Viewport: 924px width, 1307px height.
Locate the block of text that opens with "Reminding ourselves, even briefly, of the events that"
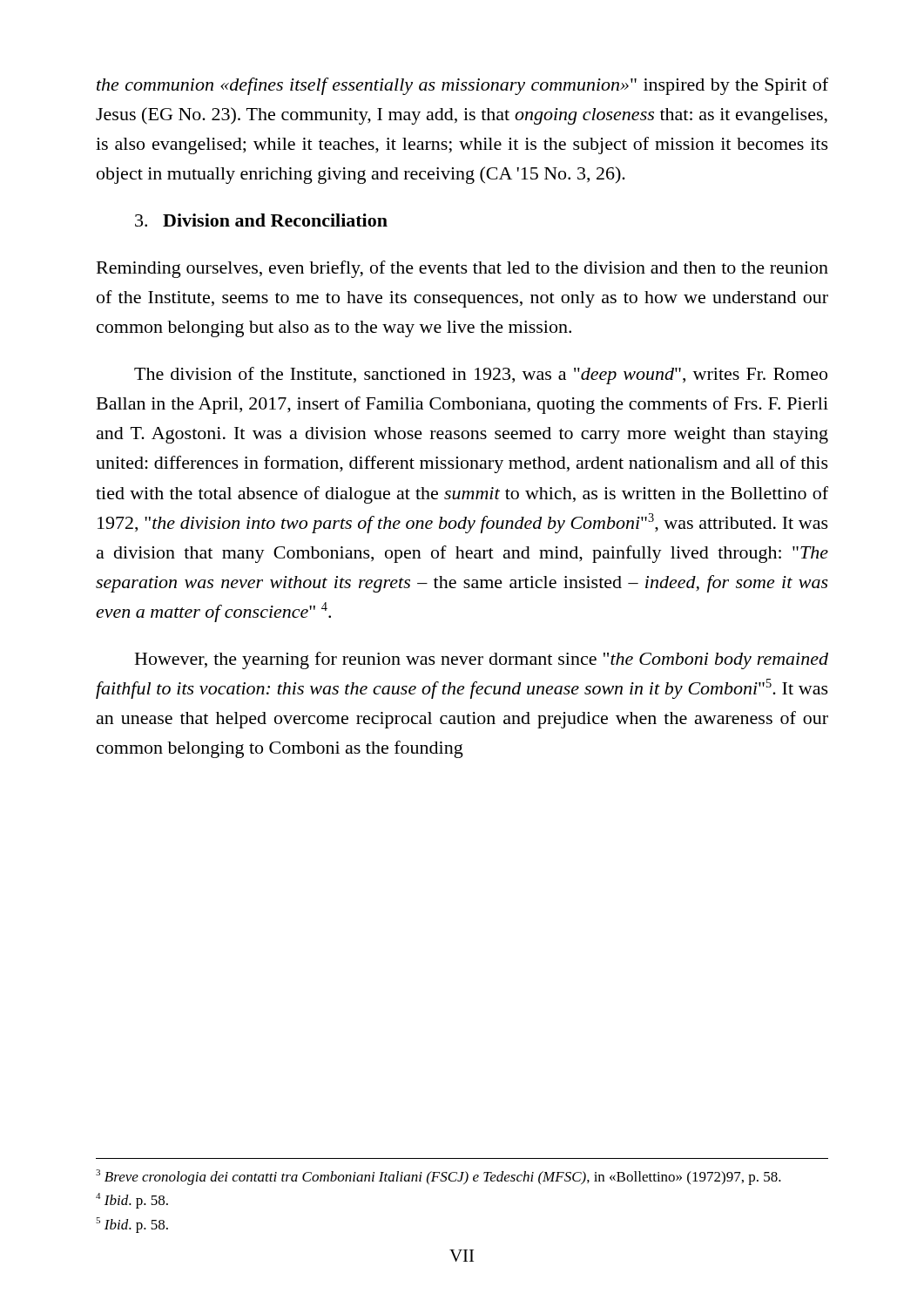(462, 297)
